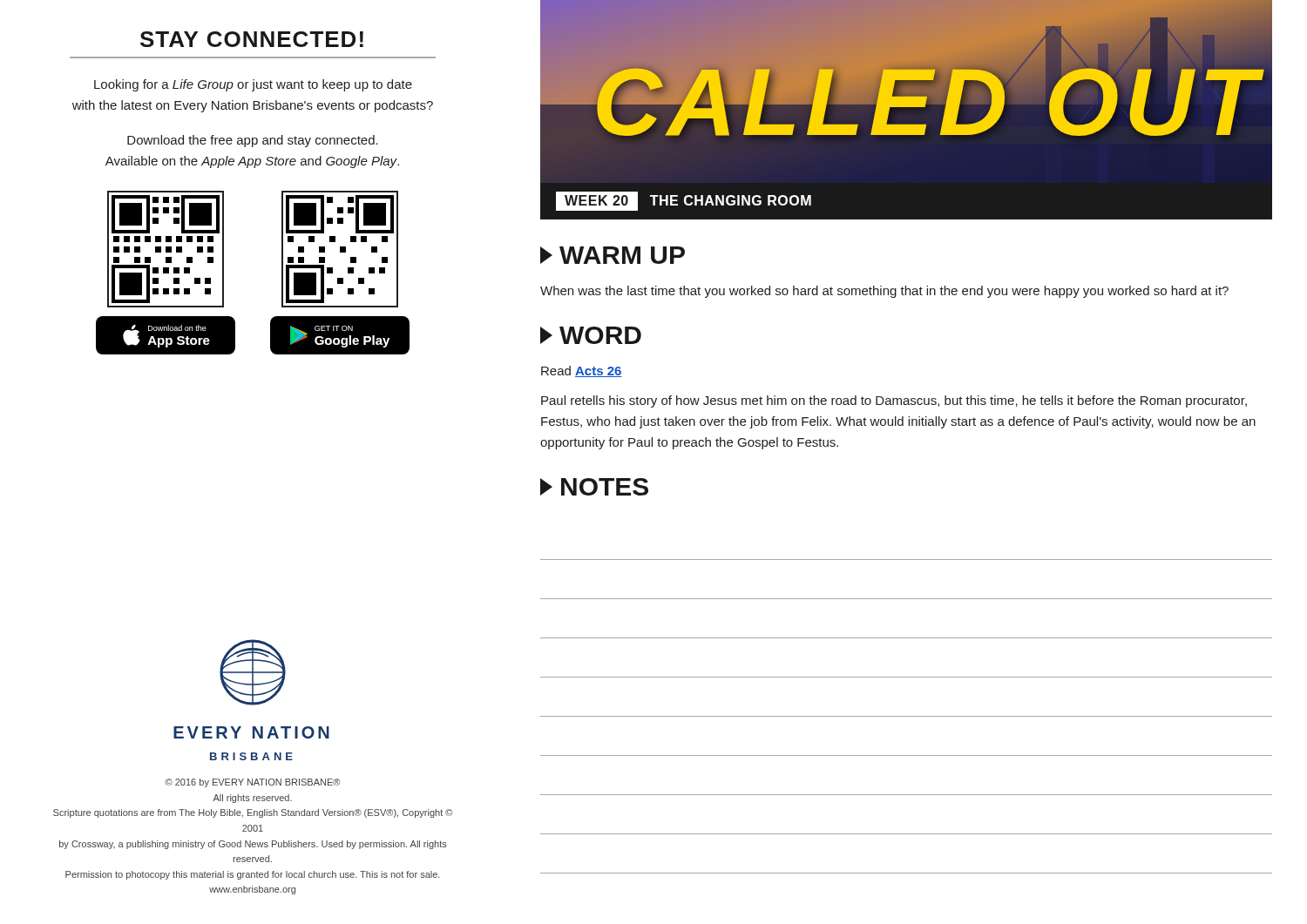This screenshot has width=1307, height=924.
Task: Click on the footnote with the text "© 2016 by EVERY"
Action: (253, 836)
